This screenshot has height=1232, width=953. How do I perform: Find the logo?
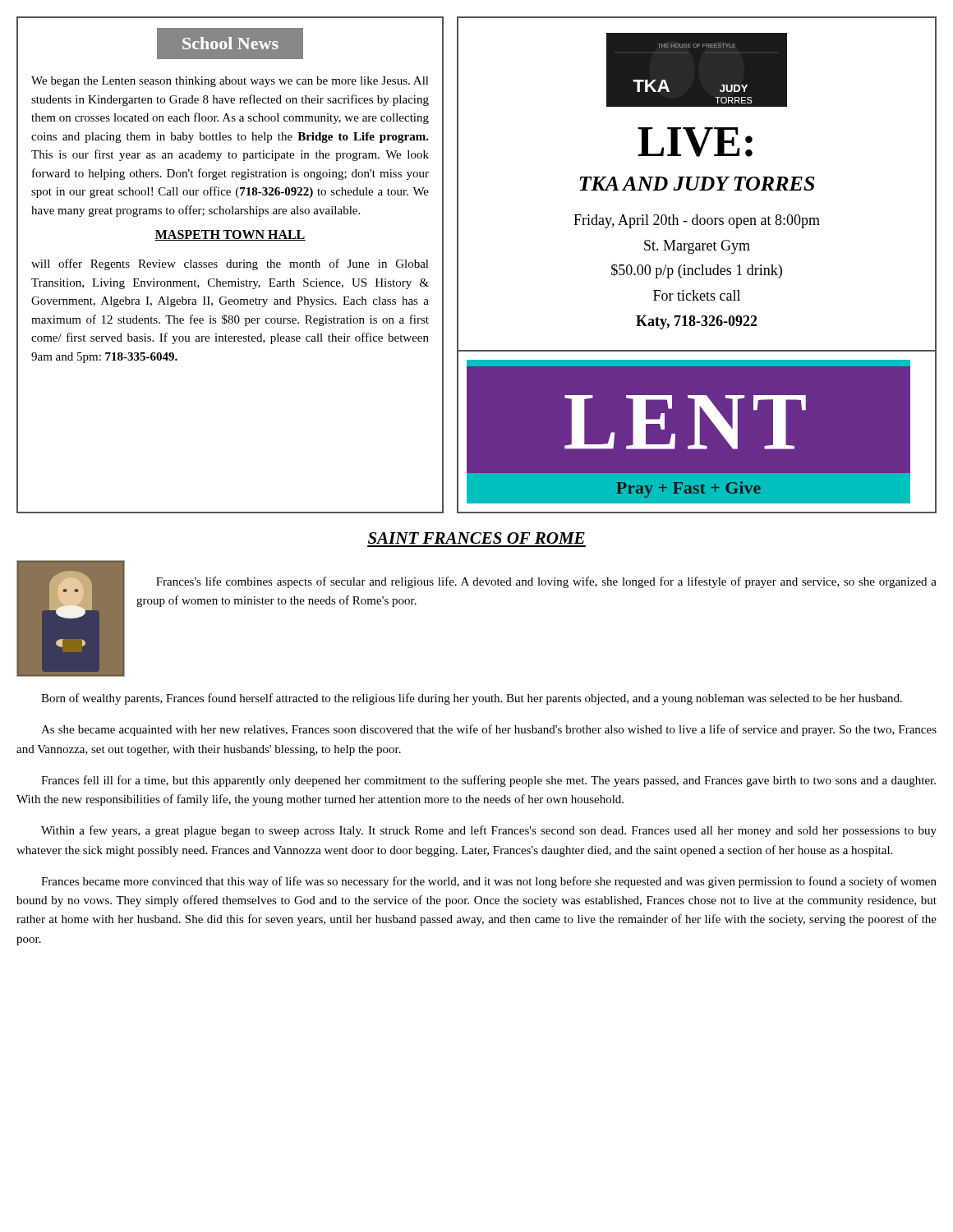[x=697, y=432]
